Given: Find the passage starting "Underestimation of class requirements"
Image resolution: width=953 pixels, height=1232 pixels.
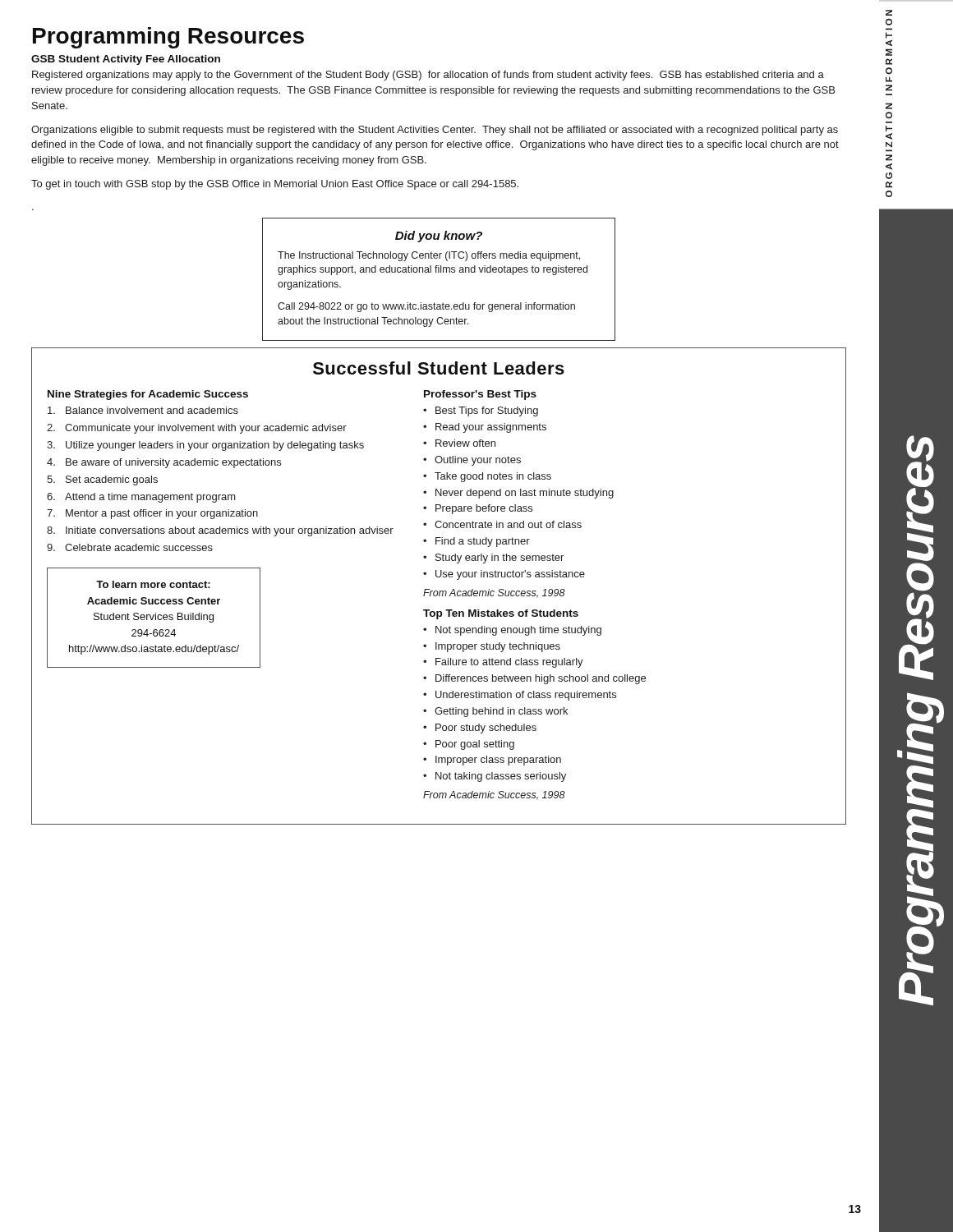Looking at the screenshot, I should pyautogui.click(x=526, y=694).
